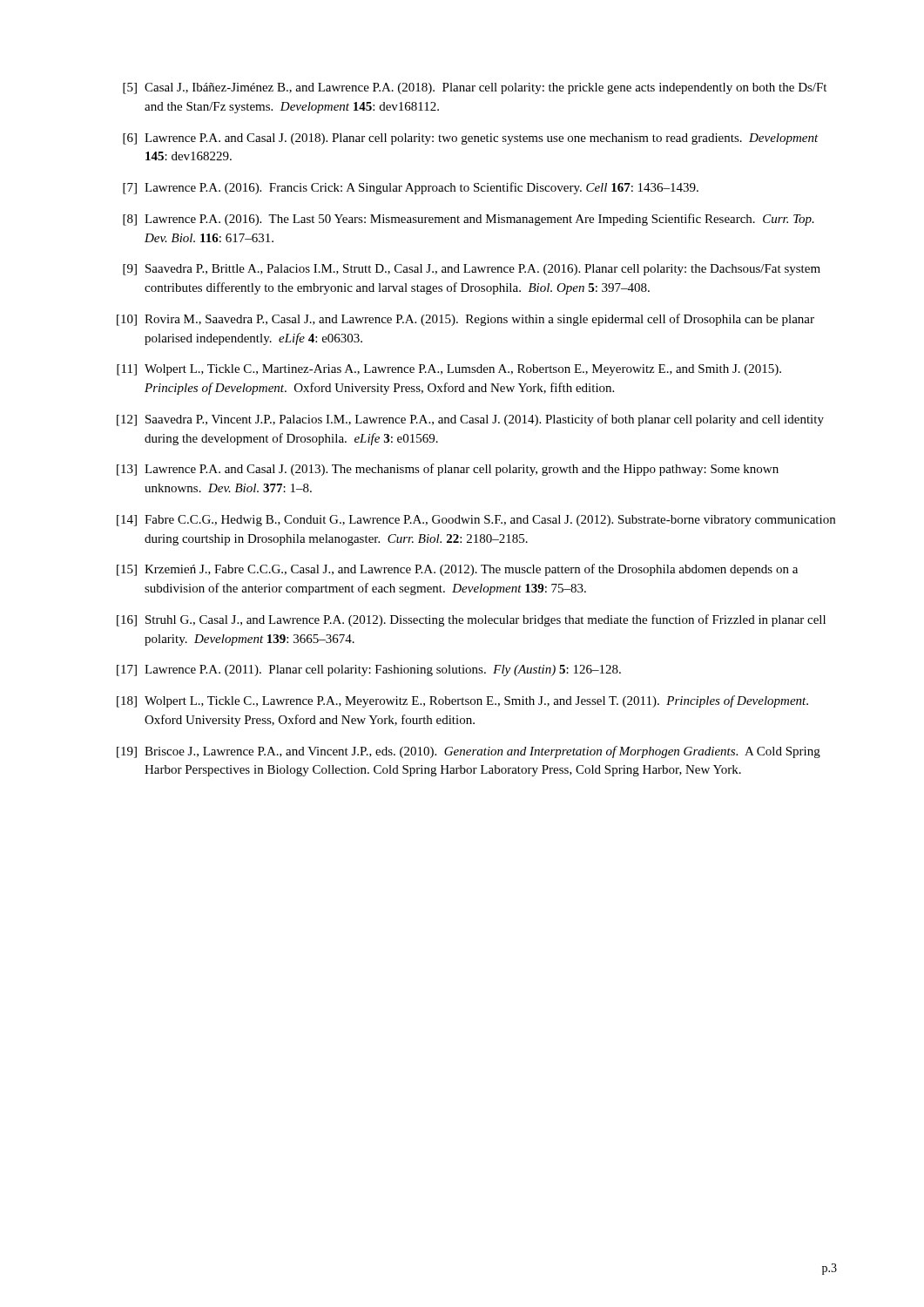
Task: Select the list item that reads "[8] Lawrence P.A."
Action: [x=471, y=229]
